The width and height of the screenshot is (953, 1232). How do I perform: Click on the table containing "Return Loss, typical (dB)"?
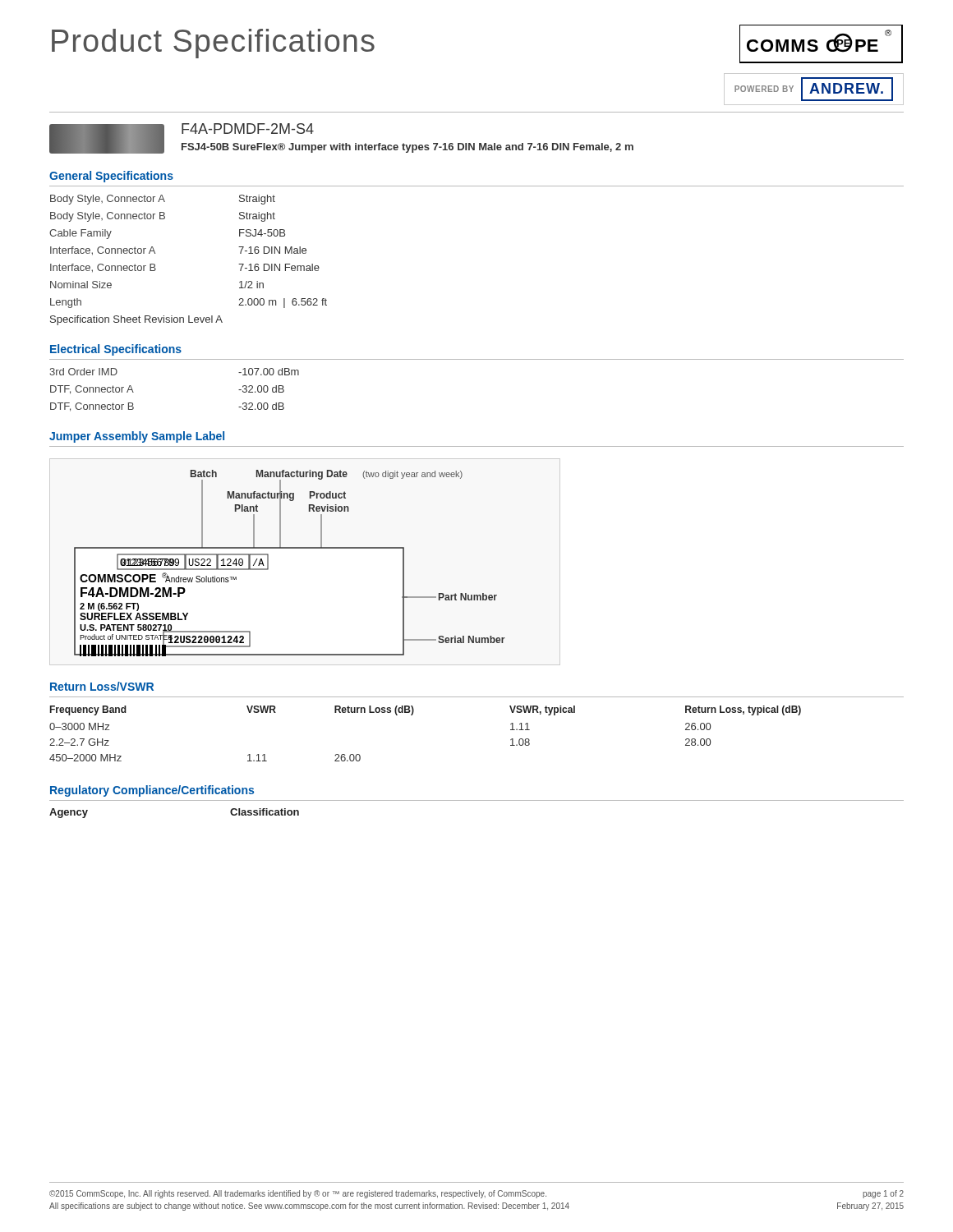point(476,734)
